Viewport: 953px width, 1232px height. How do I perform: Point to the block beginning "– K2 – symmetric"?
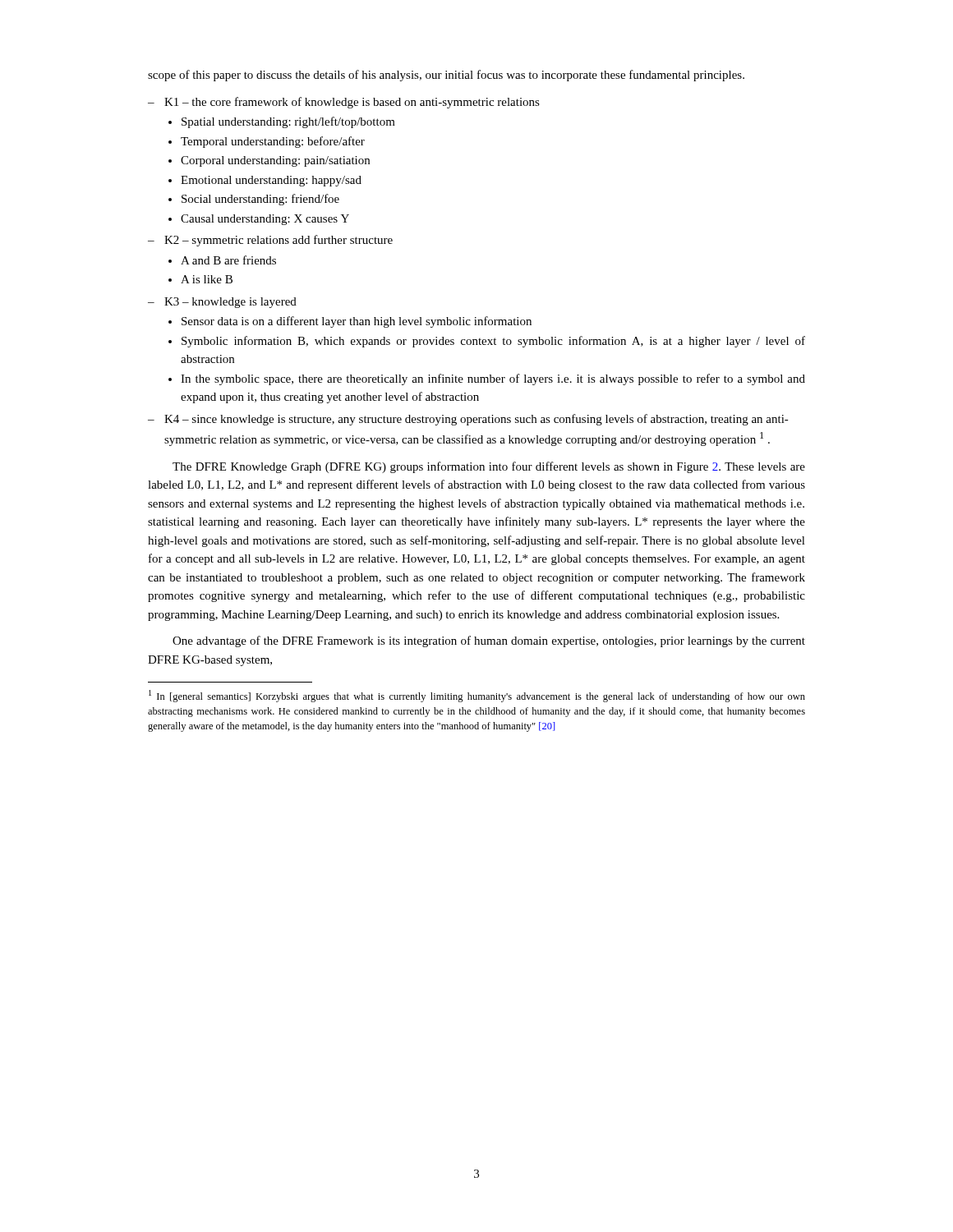tap(270, 241)
